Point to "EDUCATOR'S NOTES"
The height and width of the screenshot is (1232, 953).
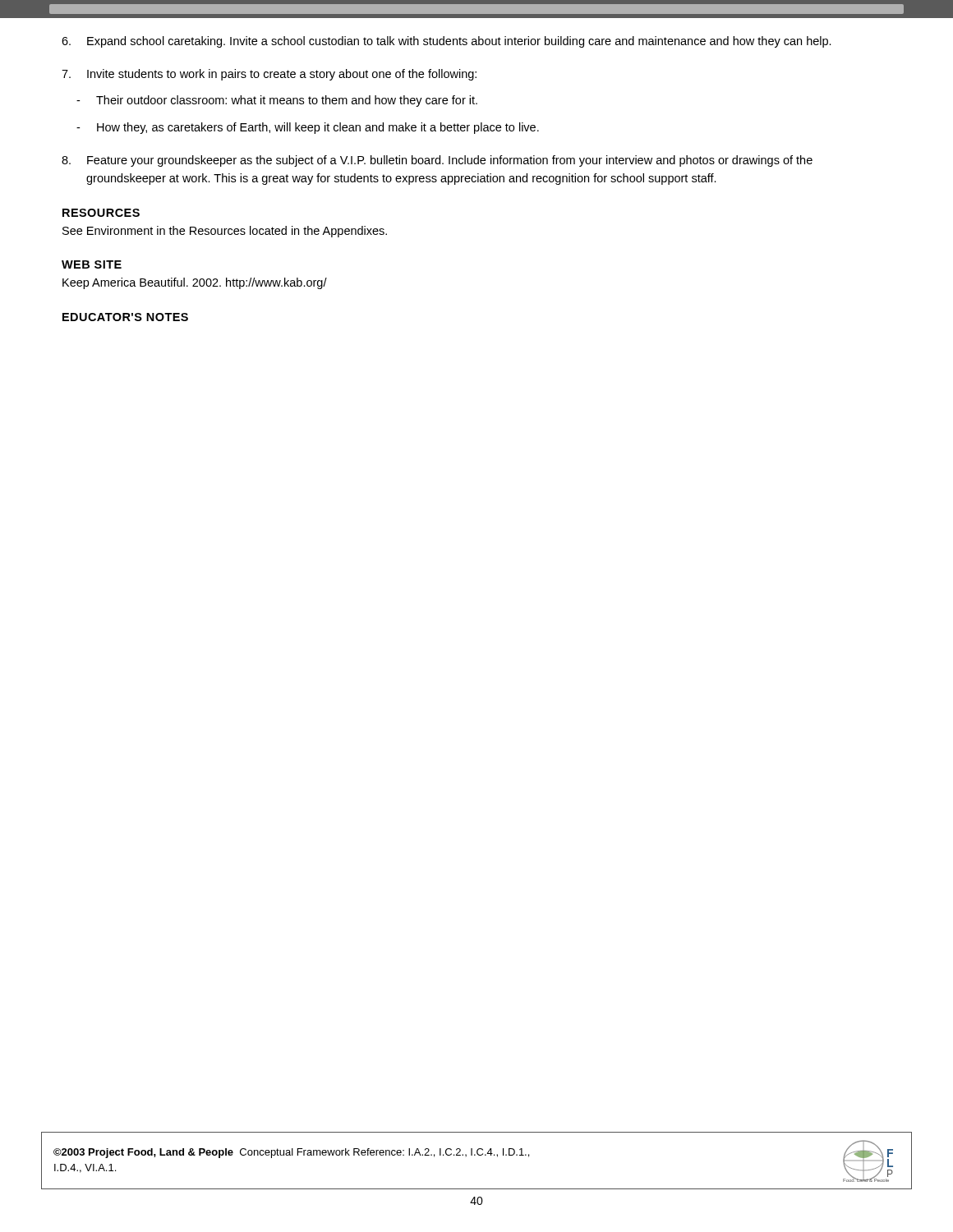(125, 317)
